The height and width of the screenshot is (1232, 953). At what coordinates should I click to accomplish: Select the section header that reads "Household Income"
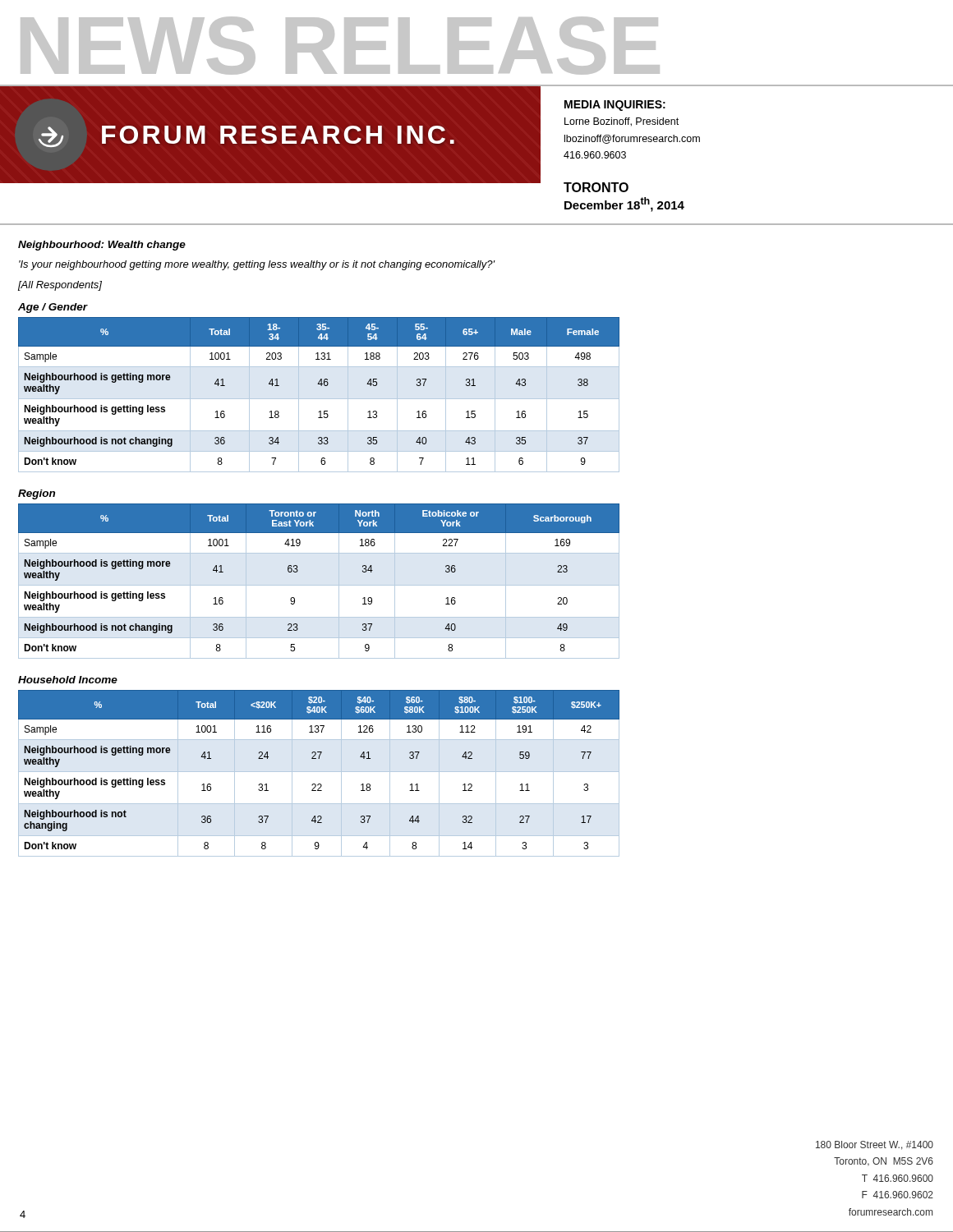tap(68, 680)
